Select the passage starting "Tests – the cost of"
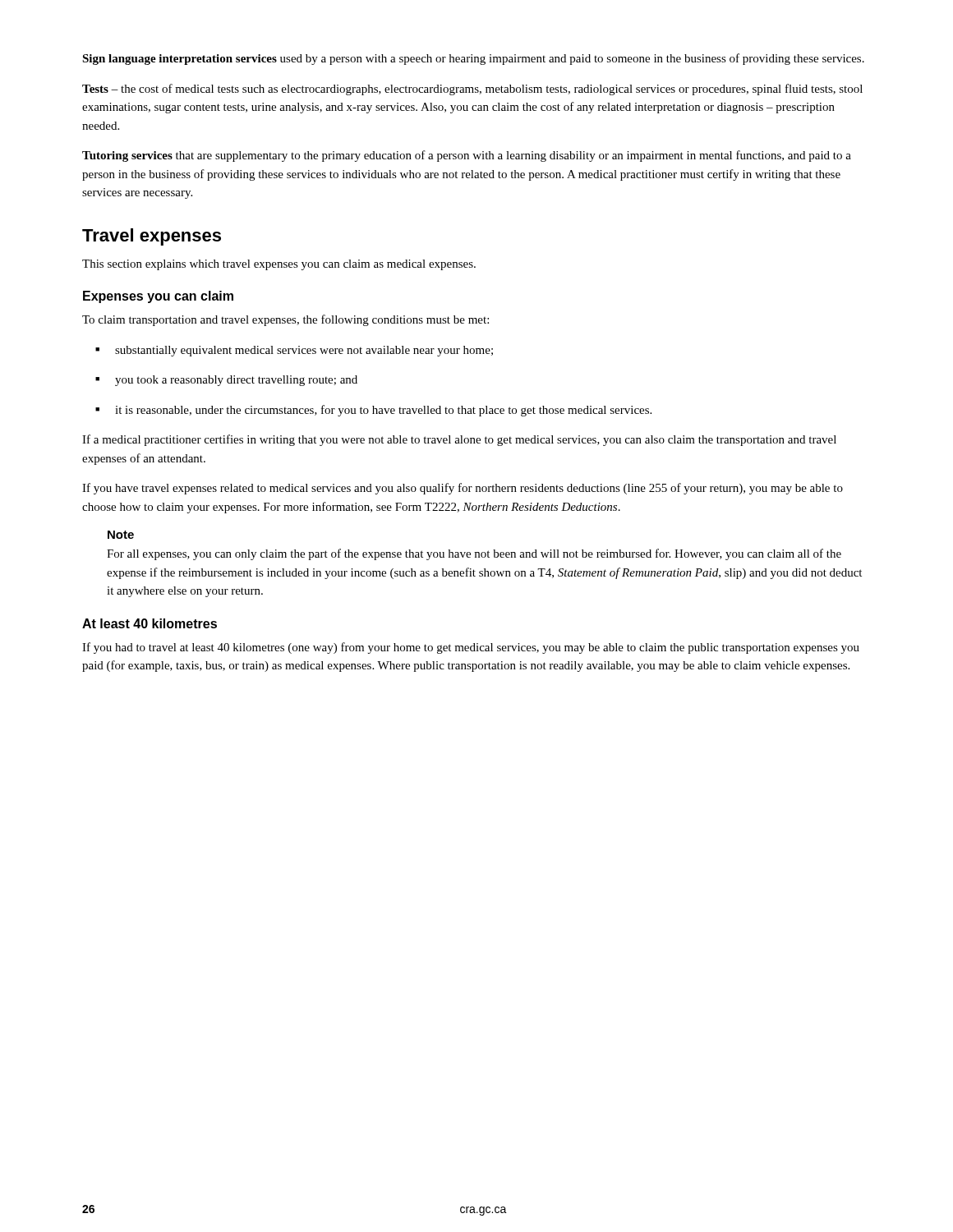953x1232 pixels. tap(476, 107)
